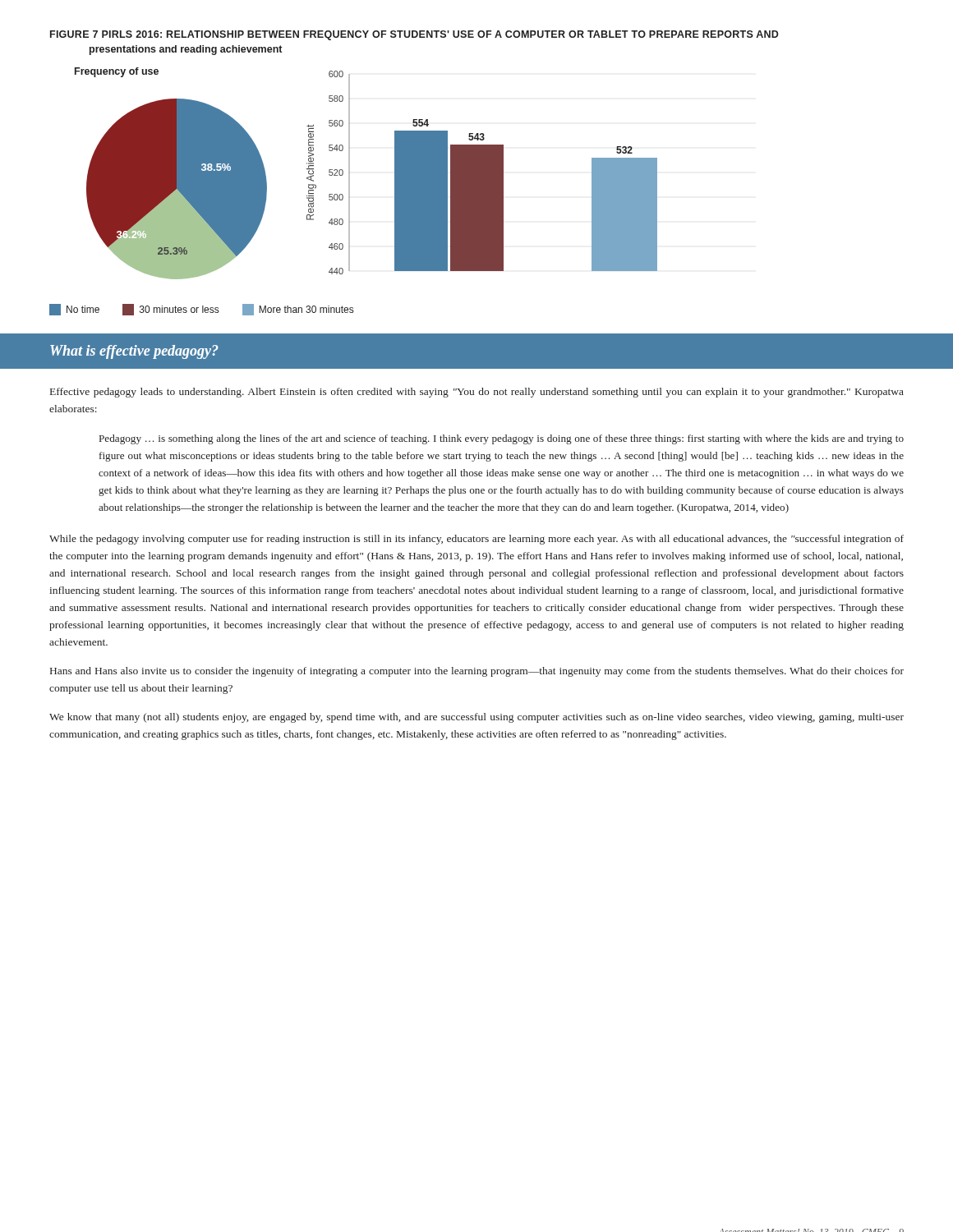
Task: Find the text block that reads "We know that many (not all) students enjoy,"
Action: point(476,725)
